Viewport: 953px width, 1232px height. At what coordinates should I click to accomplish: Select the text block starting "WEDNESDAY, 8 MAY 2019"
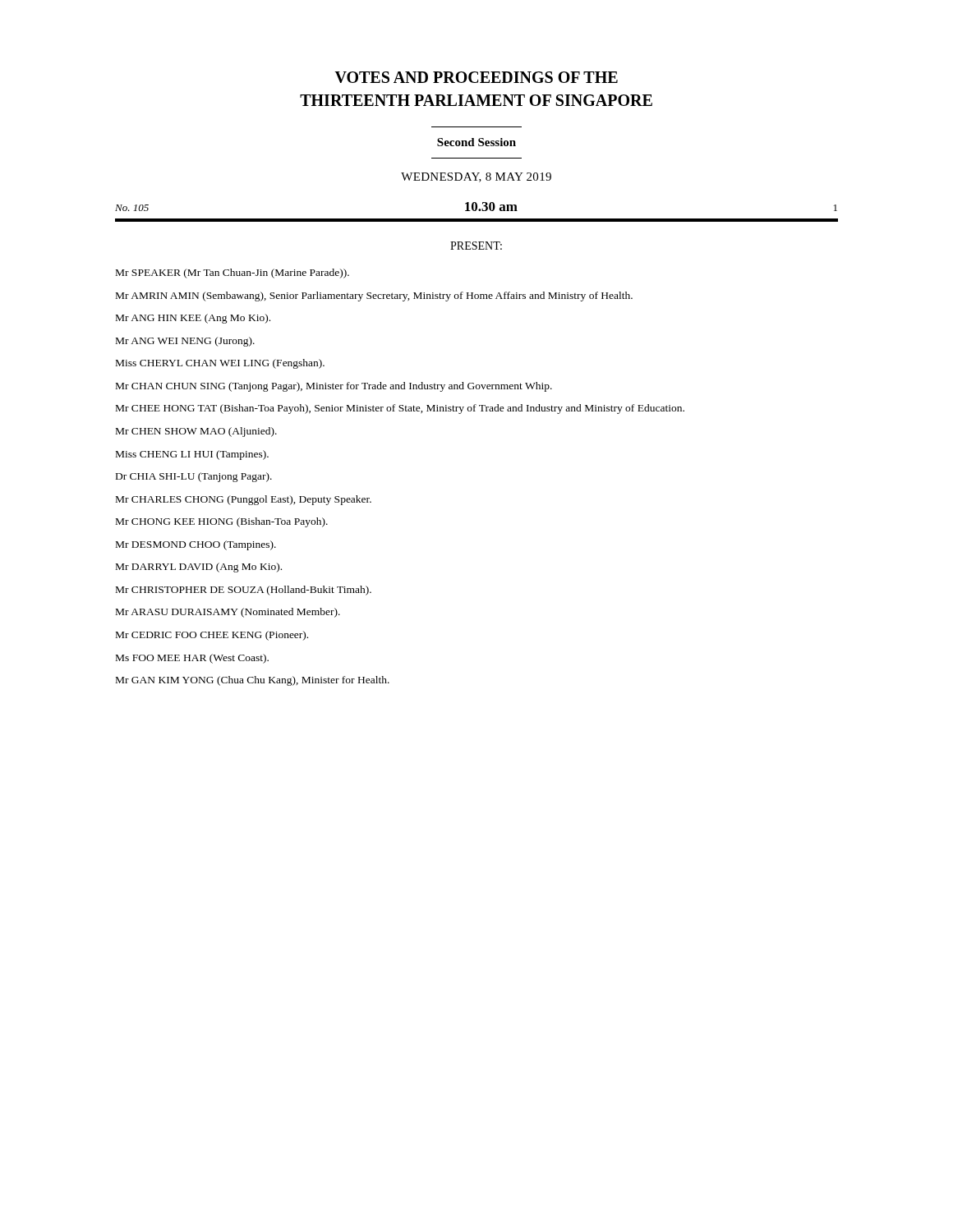pos(476,177)
